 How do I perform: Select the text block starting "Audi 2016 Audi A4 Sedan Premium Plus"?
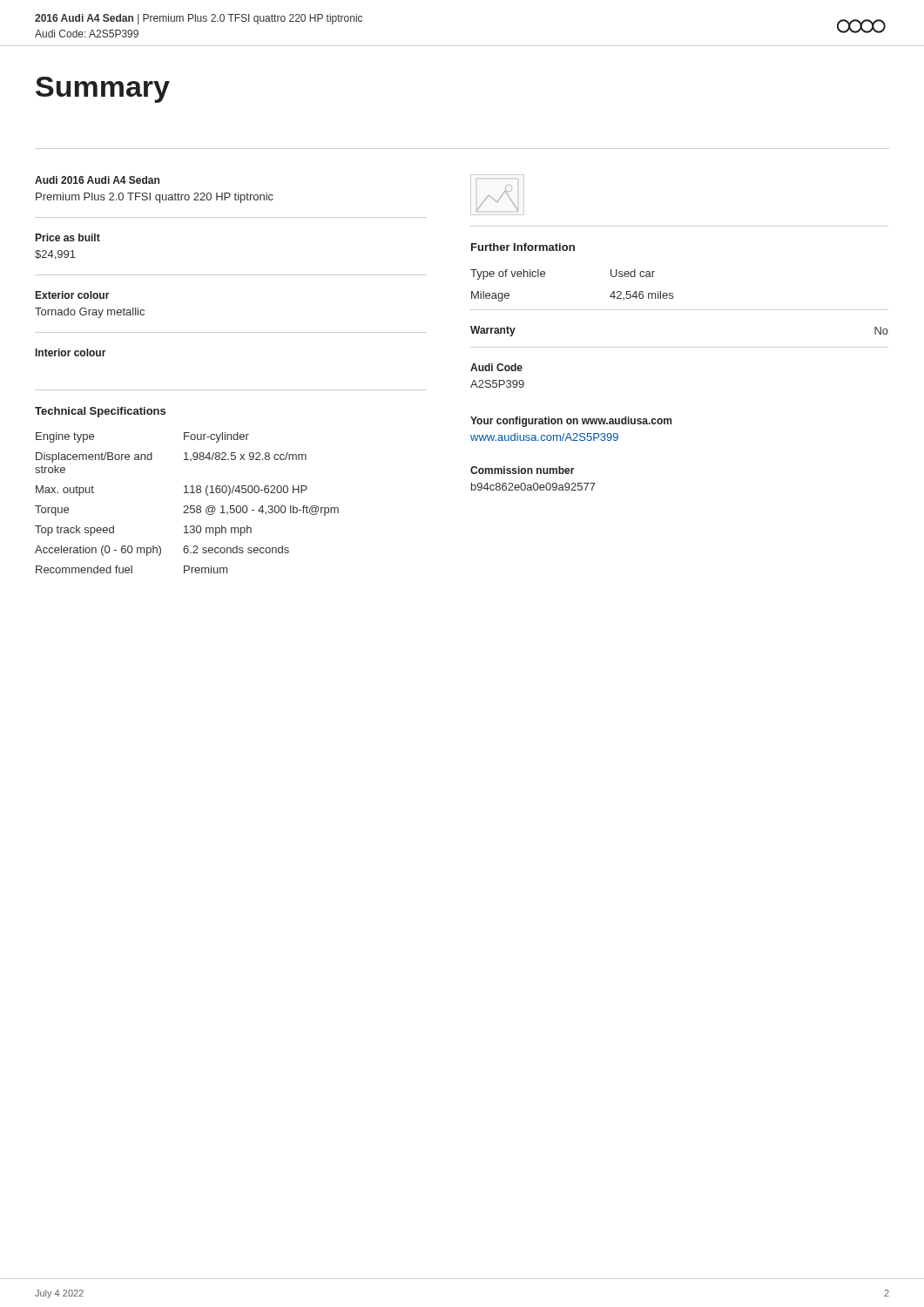point(231,189)
